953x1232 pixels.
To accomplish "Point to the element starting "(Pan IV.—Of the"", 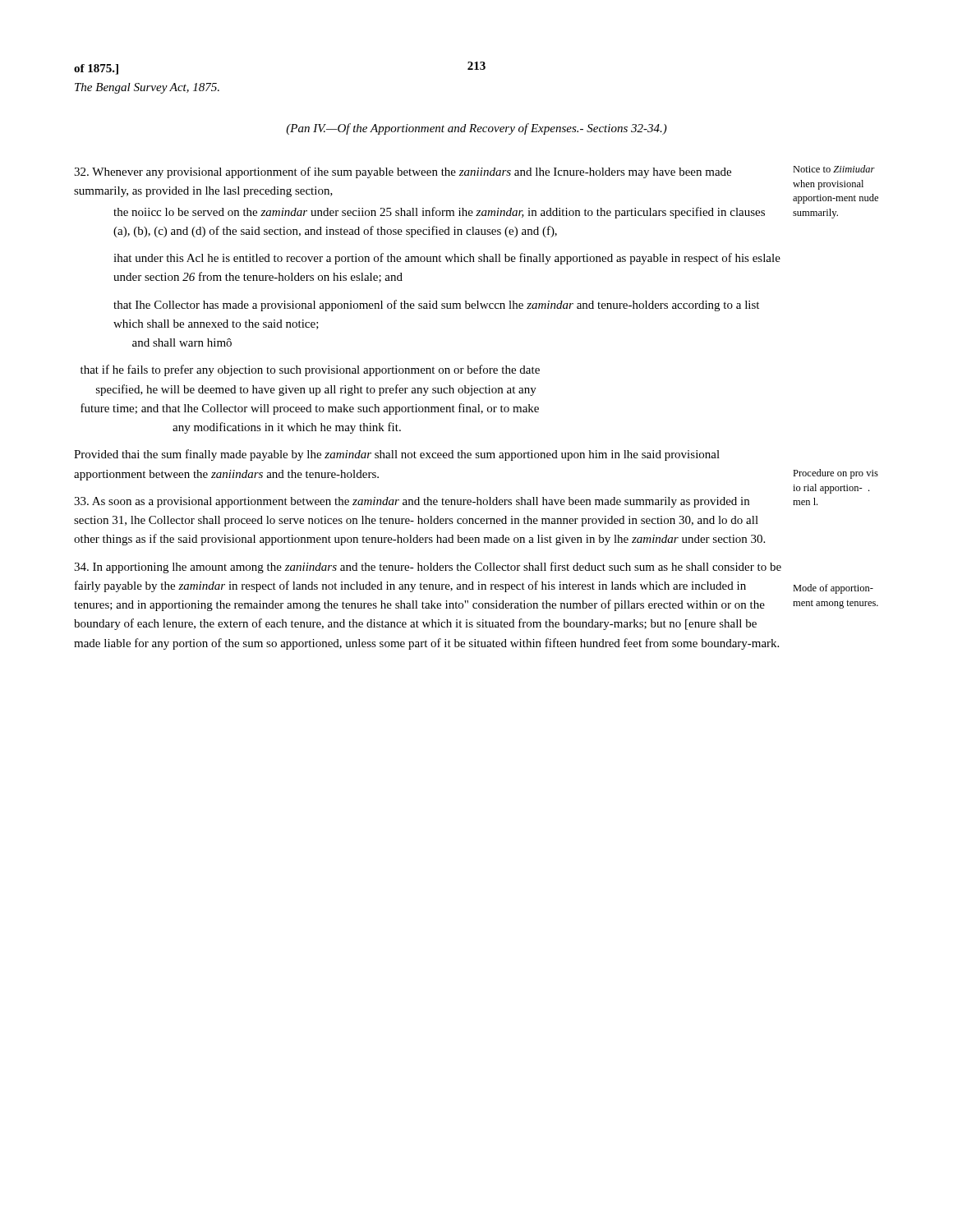I will coord(476,128).
